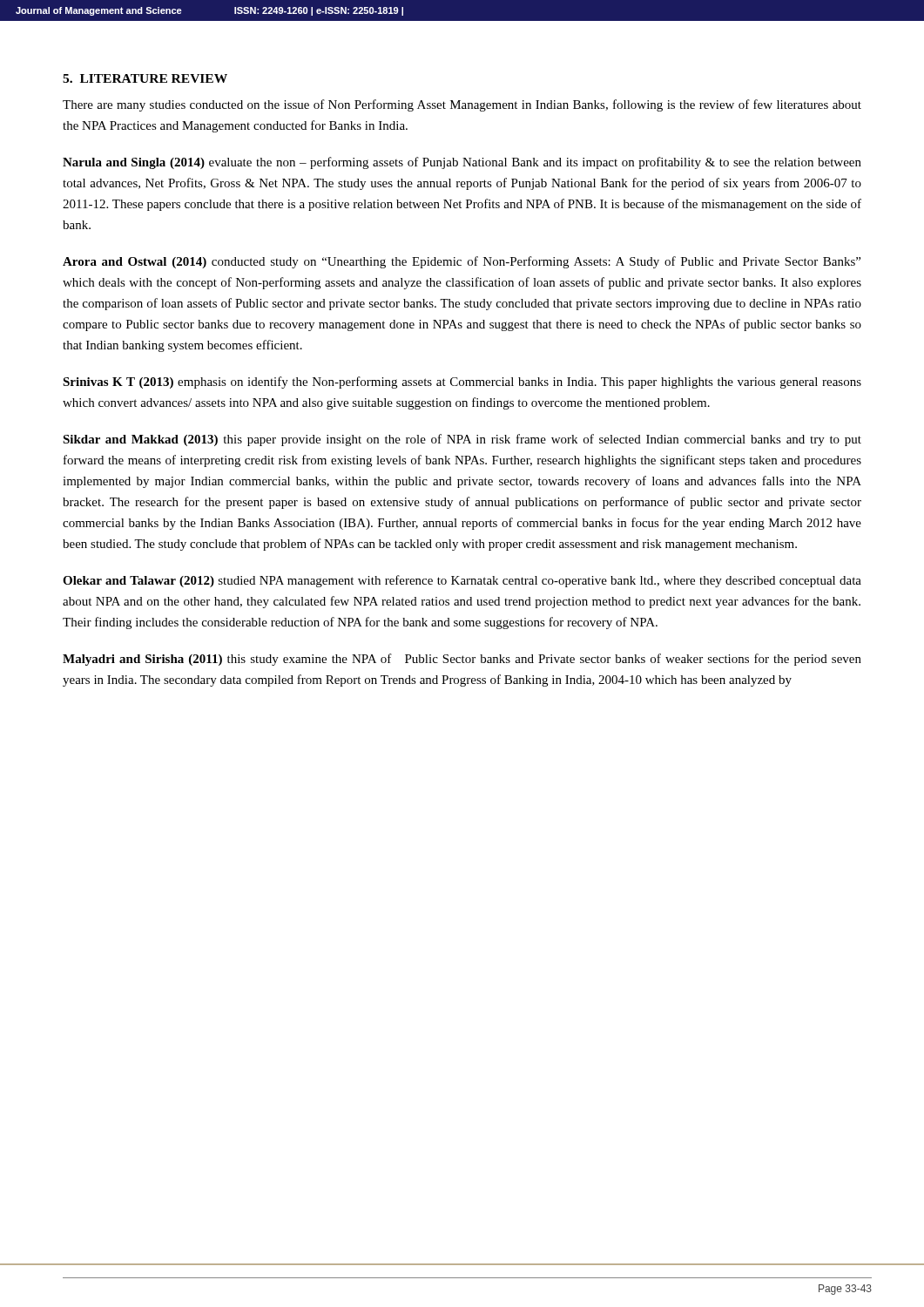Viewport: 924px width, 1307px height.
Task: Find the block on this page that starts "Narula and Singla (2014) evaluate the"
Action: pyautogui.click(x=462, y=193)
